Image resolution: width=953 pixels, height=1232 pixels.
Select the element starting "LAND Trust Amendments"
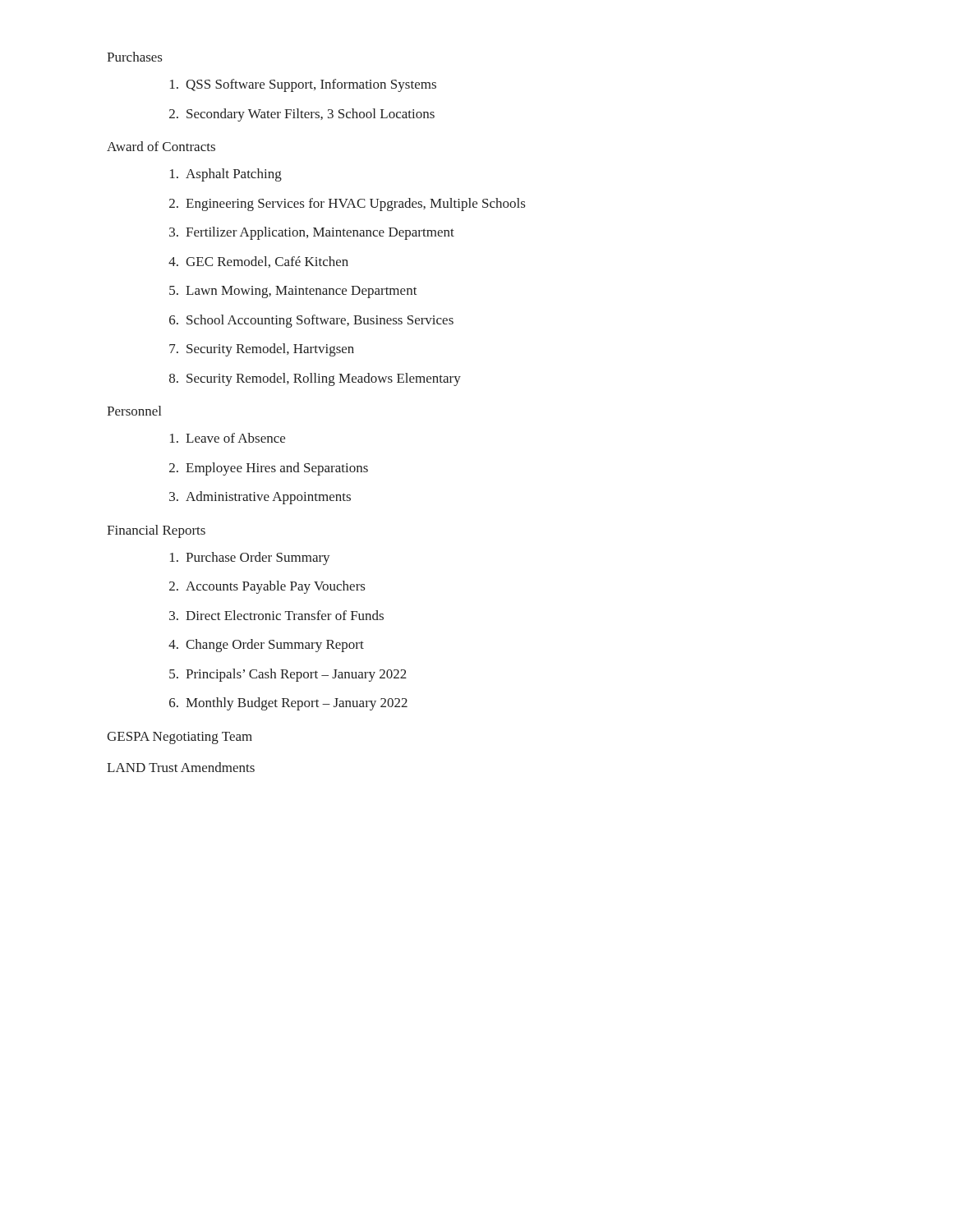click(181, 767)
